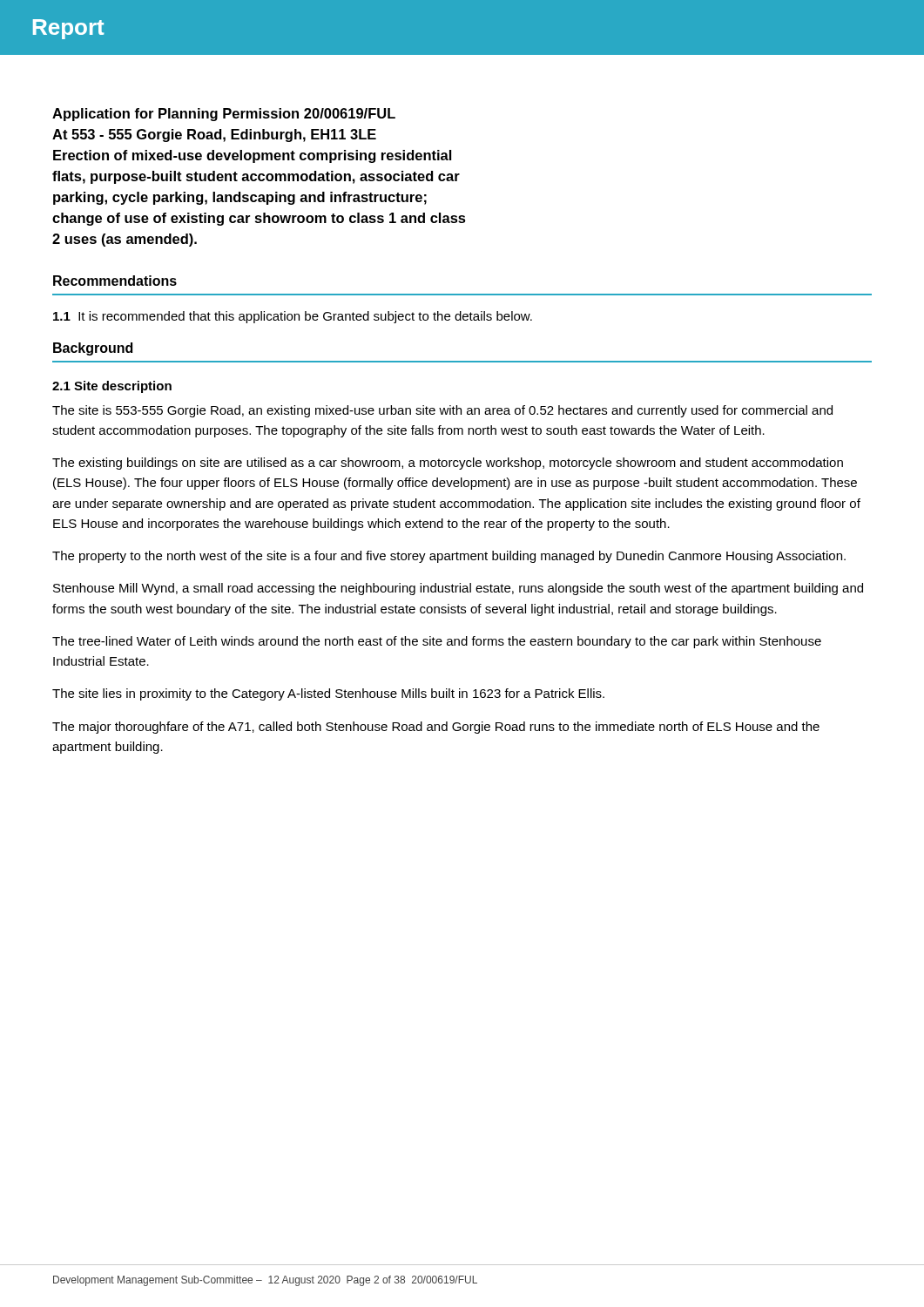
Task: Select the text block containing "1 It is recommended that"
Action: click(293, 316)
